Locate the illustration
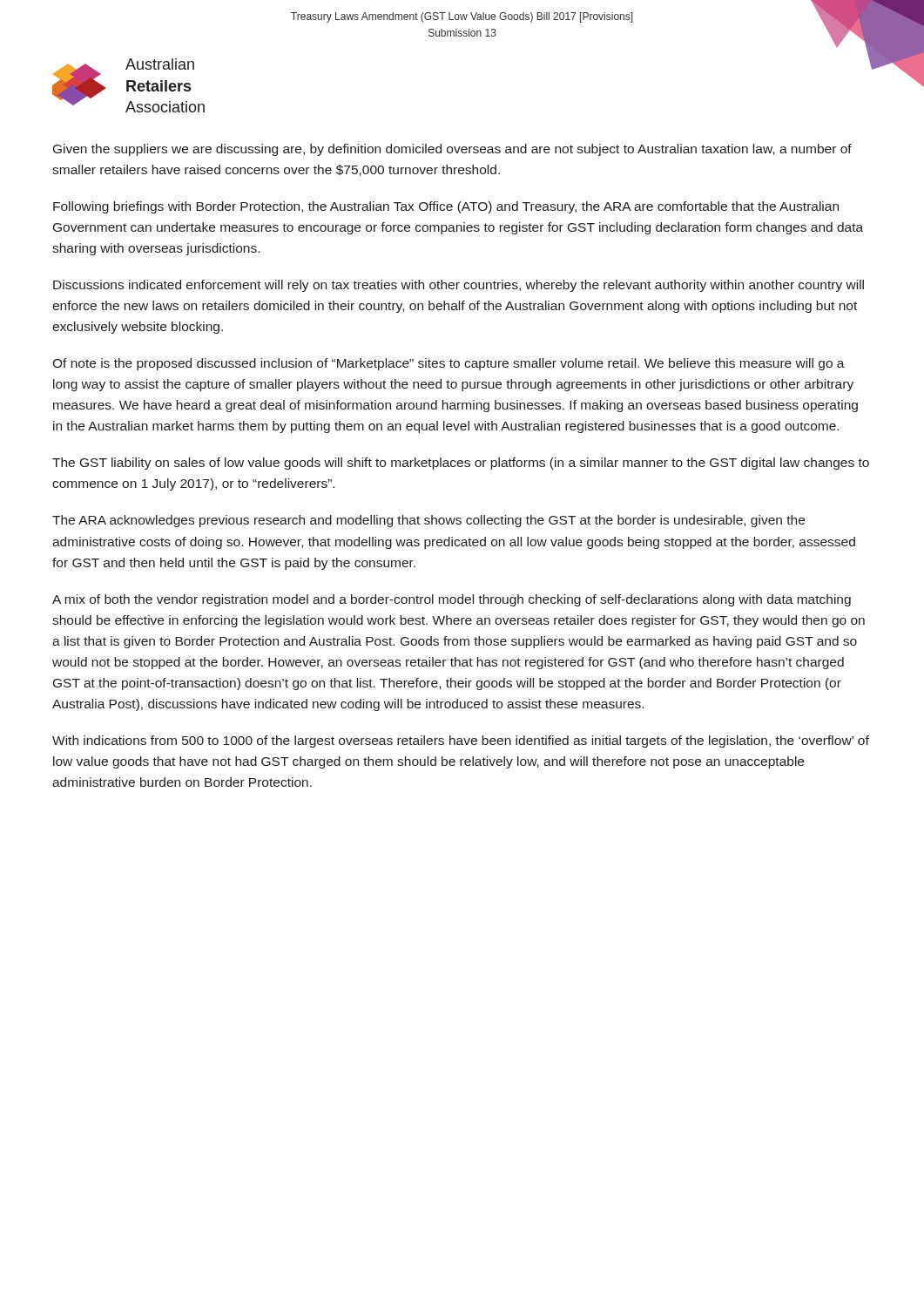The height and width of the screenshot is (1307, 924). (828, 61)
